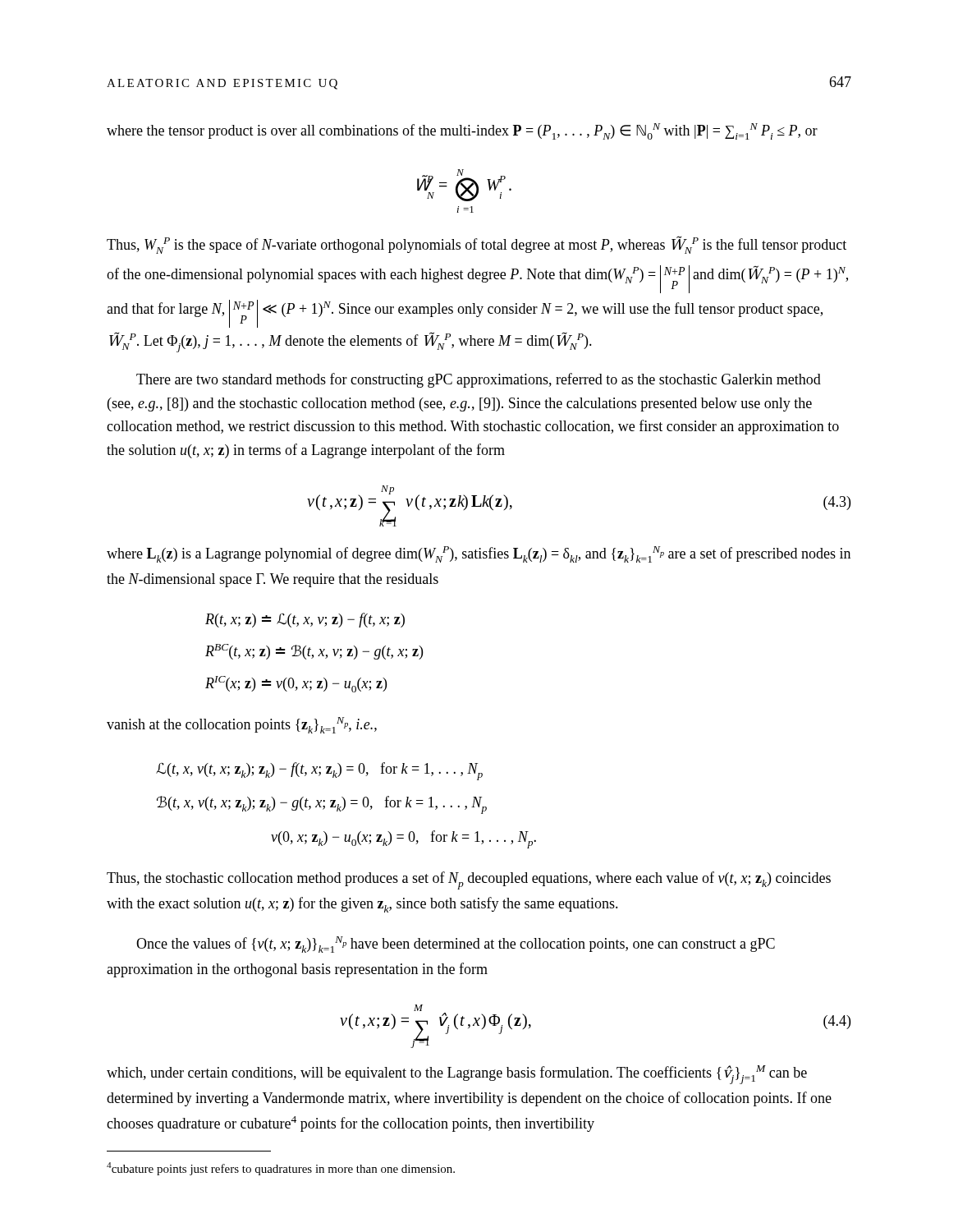Find the formula on this page that starts "R(t, x; z) ≐ ℒ(t, x,"
Screen dimensions: 1232x958
pyautogui.click(x=305, y=620)
